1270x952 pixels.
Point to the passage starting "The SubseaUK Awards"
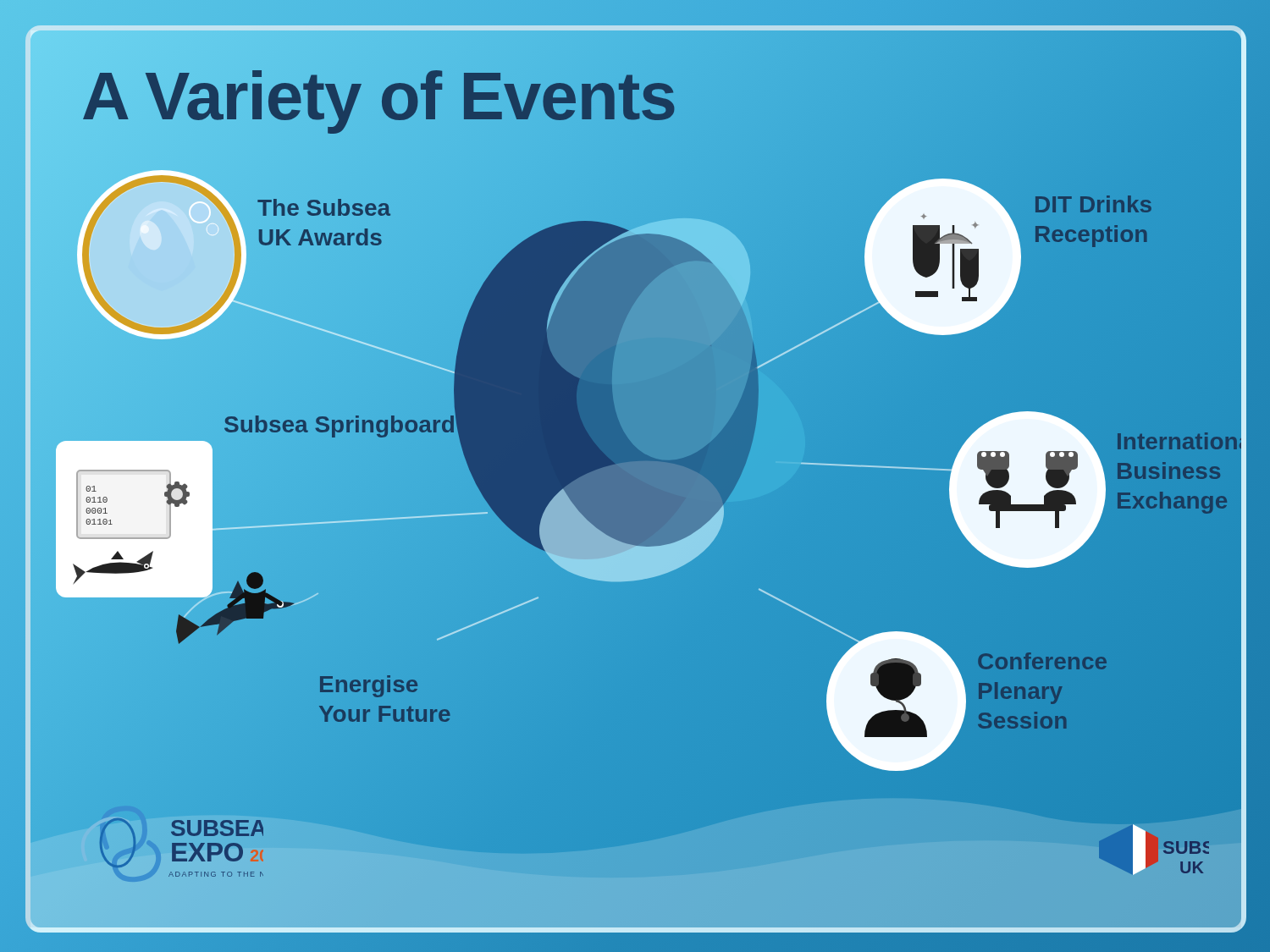point(324,223)
